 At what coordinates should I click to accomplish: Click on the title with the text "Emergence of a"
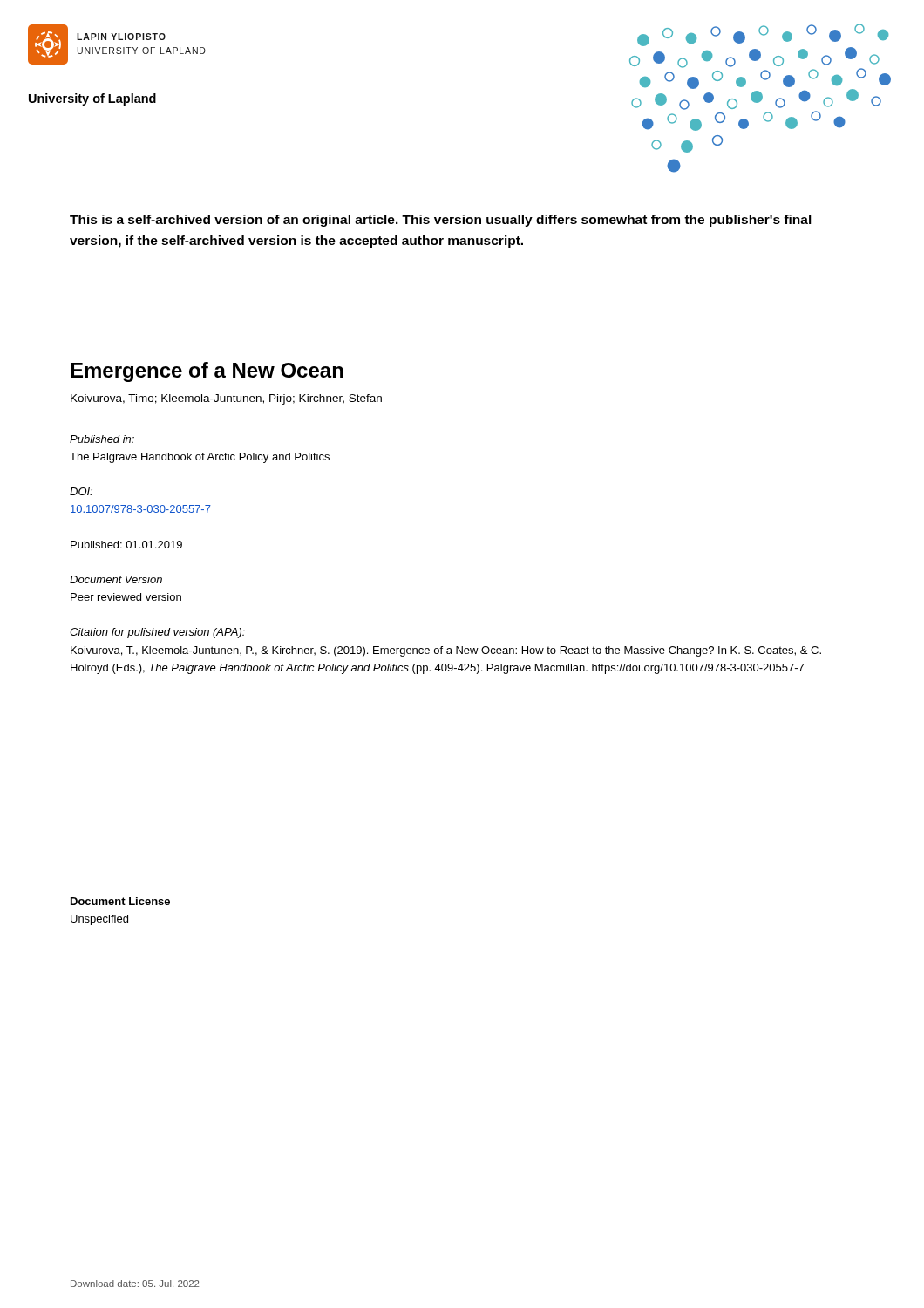207,372
